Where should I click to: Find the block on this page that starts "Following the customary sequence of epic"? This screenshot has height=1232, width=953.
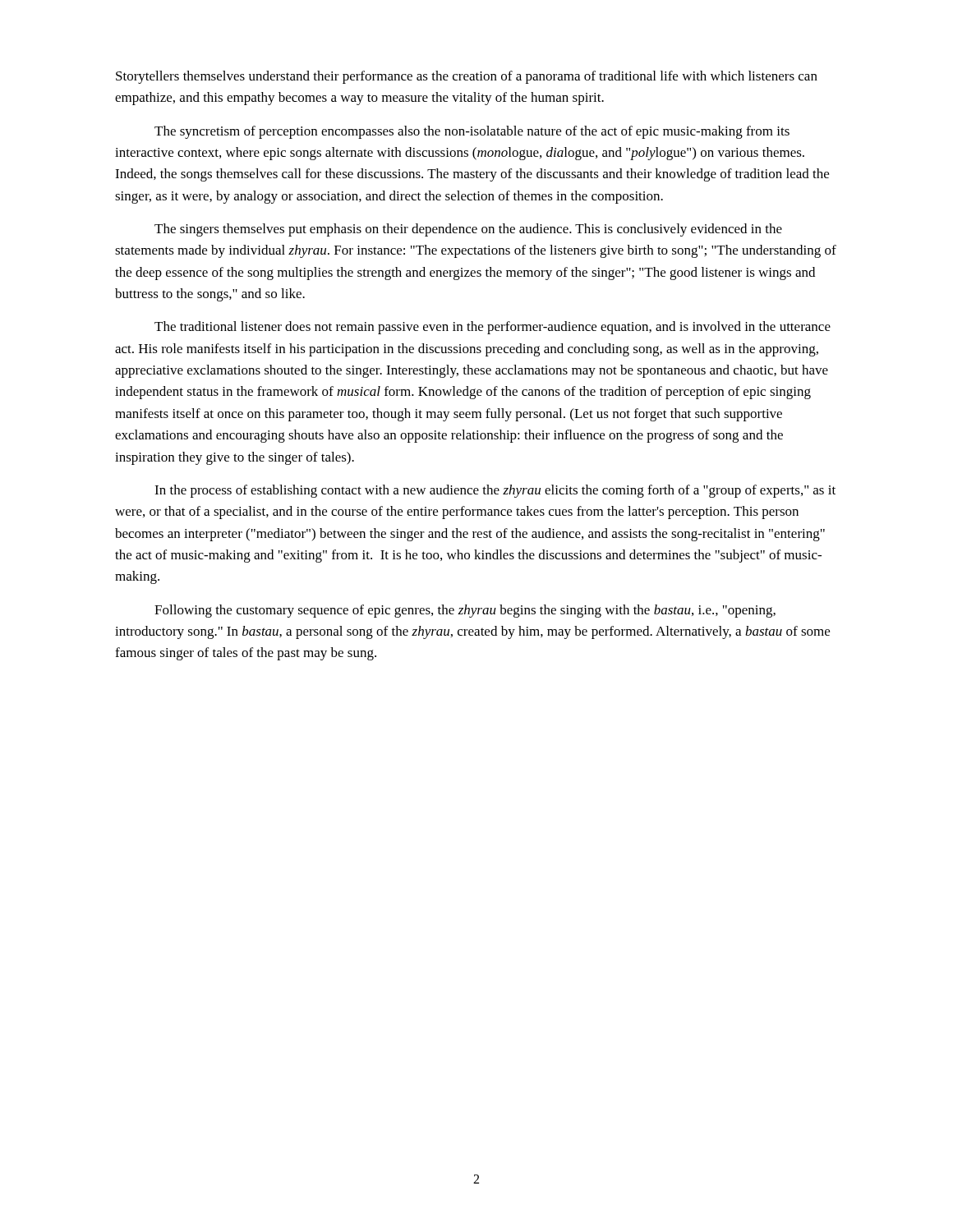click(x=476, y=632)
